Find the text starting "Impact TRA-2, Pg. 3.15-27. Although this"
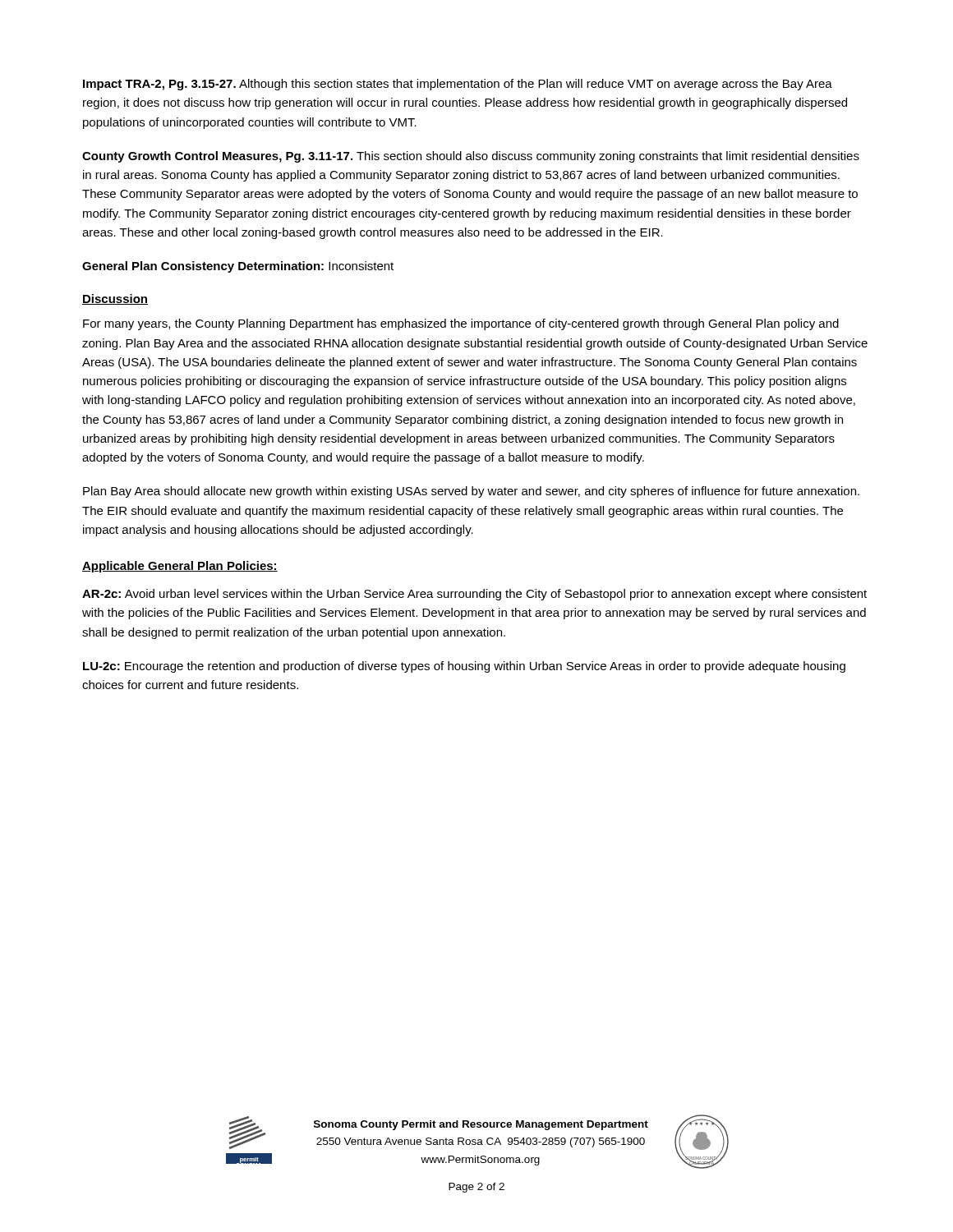The width and height of the screenshot is (953, 1232). click(x=465, y=102)
